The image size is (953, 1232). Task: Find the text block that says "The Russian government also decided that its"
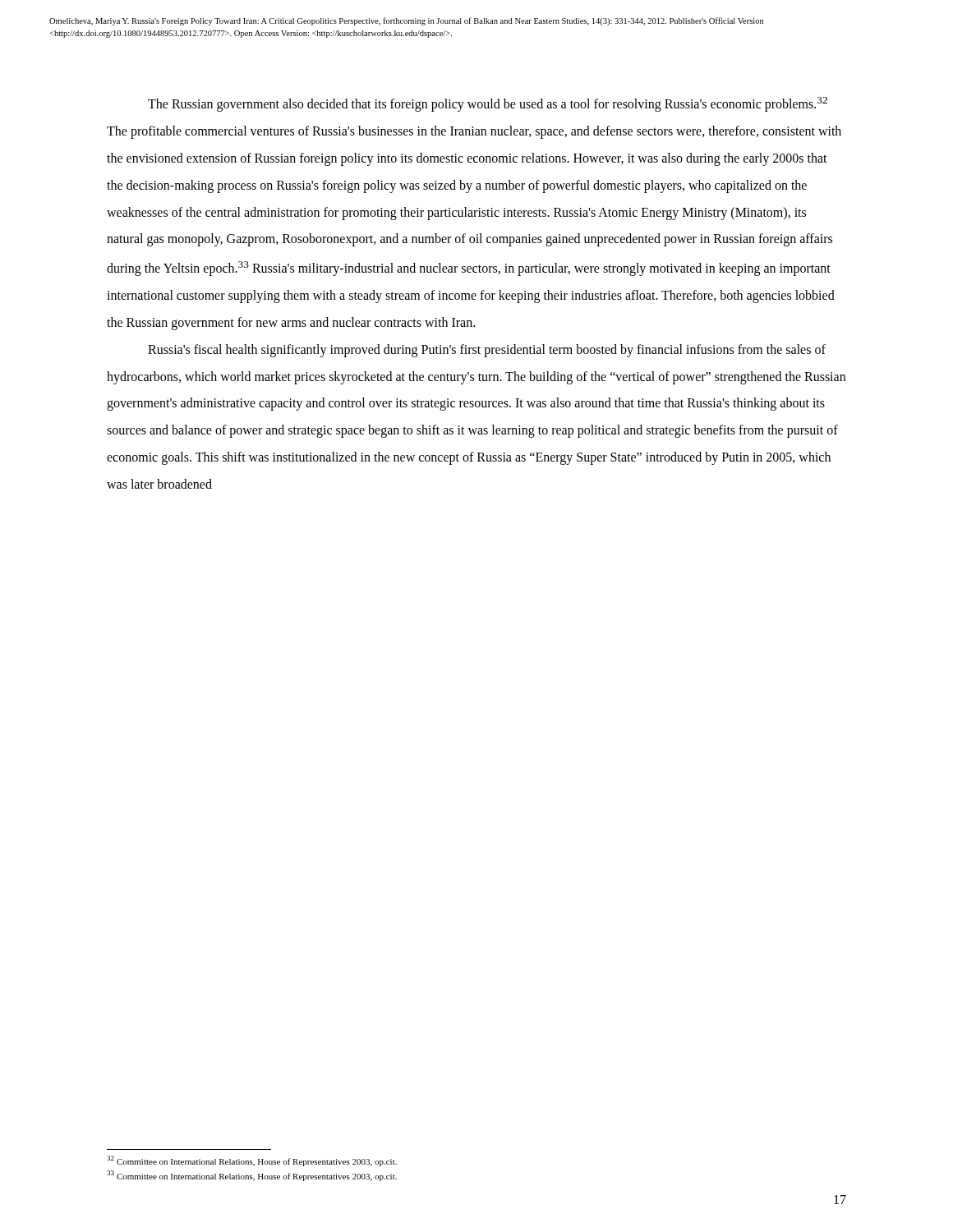click(x=476, y=213)
